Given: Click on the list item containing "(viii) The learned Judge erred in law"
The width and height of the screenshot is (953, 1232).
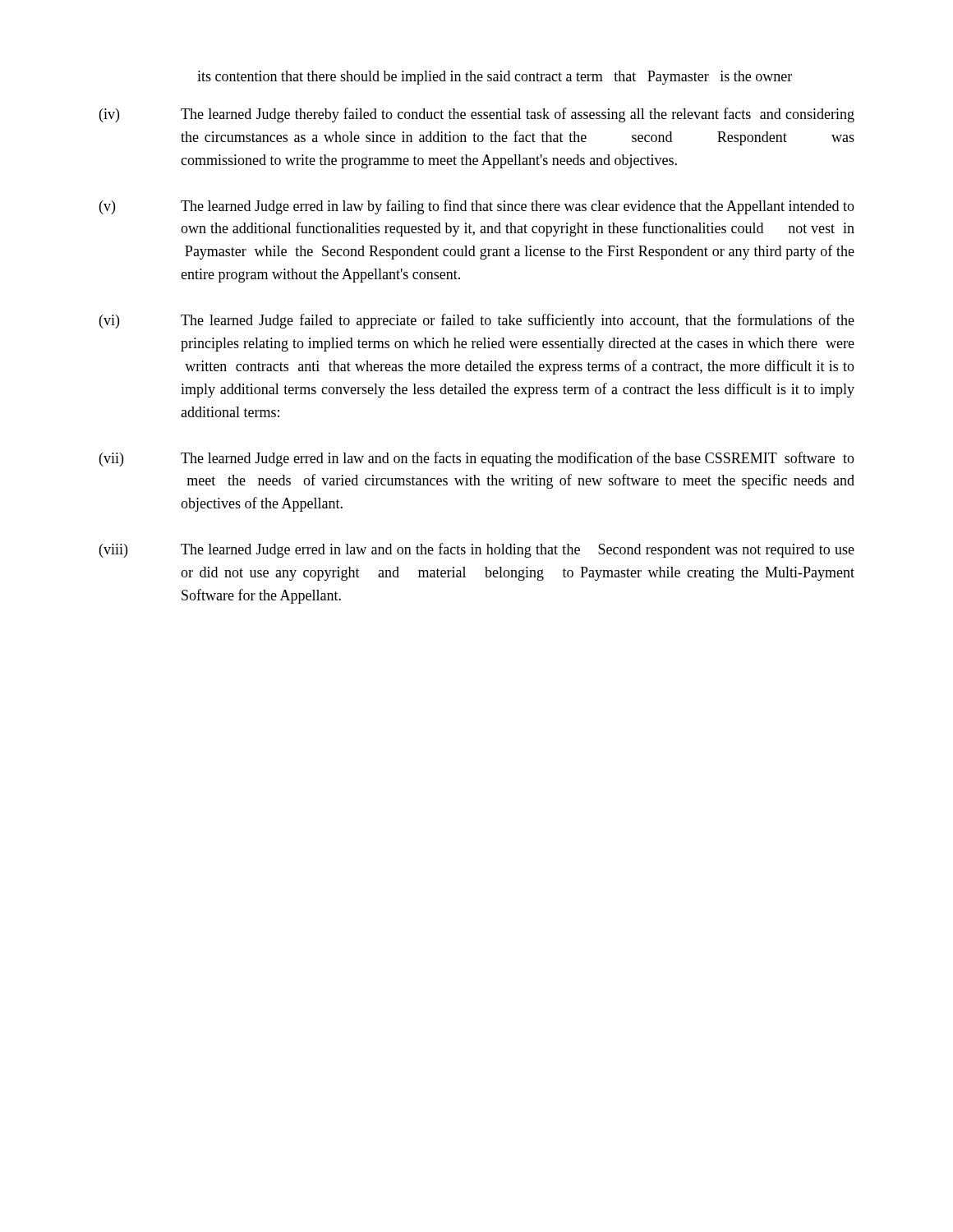Looking at the screenshot, I should [476, 573].
